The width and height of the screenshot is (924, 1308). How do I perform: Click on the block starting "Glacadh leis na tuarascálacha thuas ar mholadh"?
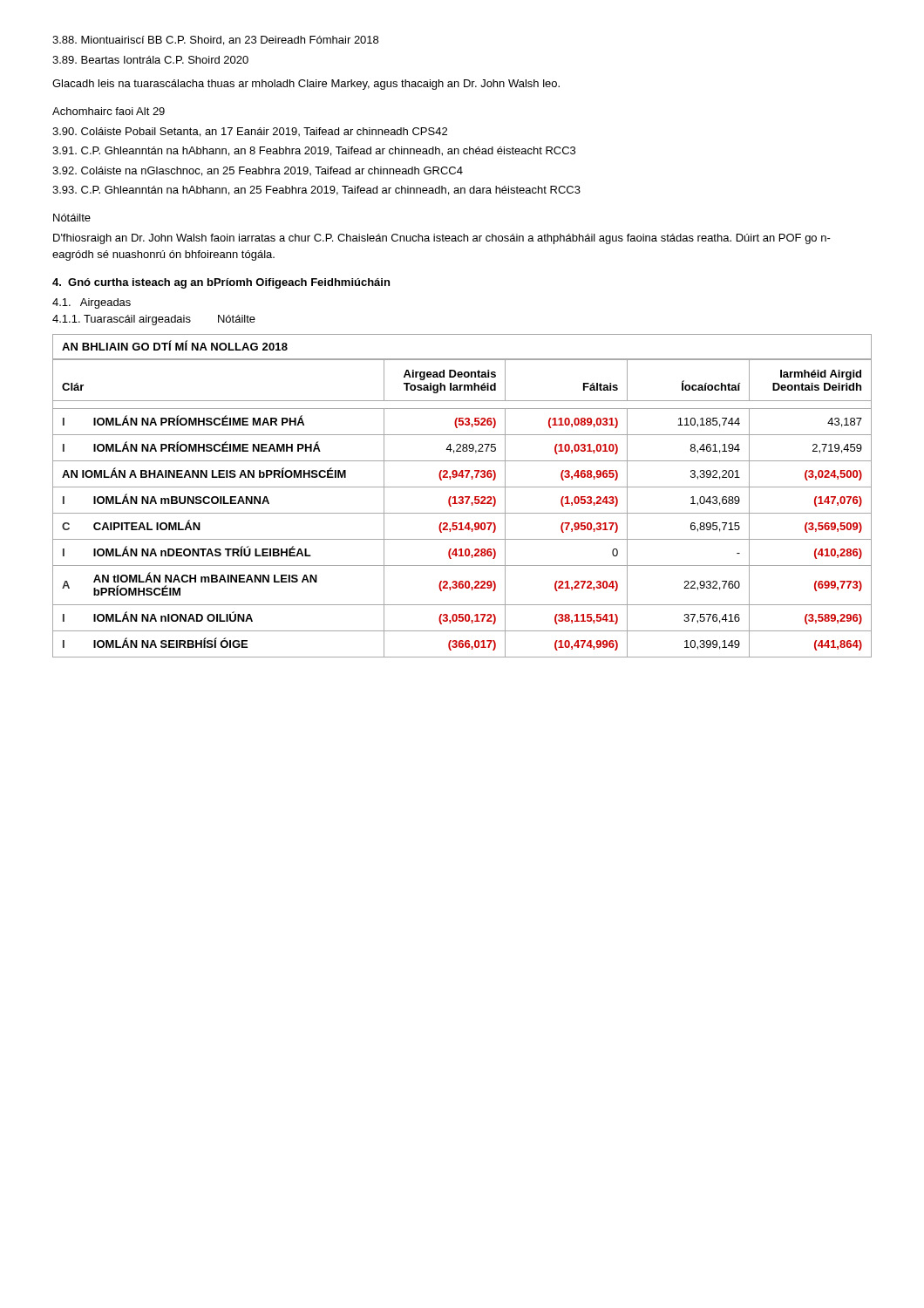(462, 83)
